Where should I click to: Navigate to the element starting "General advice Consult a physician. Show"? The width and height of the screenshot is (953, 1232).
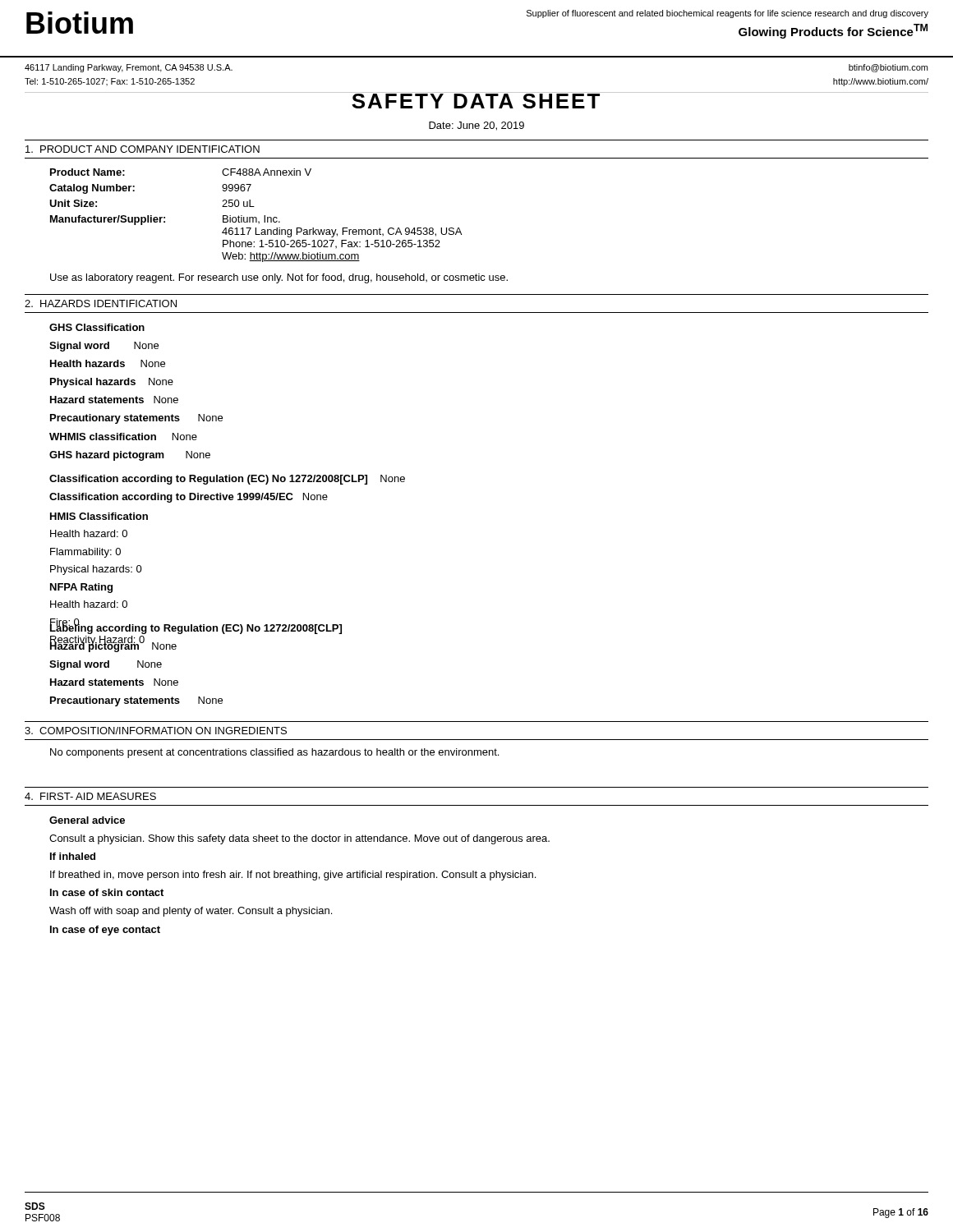pyautogui.click(x=300, y=875)
